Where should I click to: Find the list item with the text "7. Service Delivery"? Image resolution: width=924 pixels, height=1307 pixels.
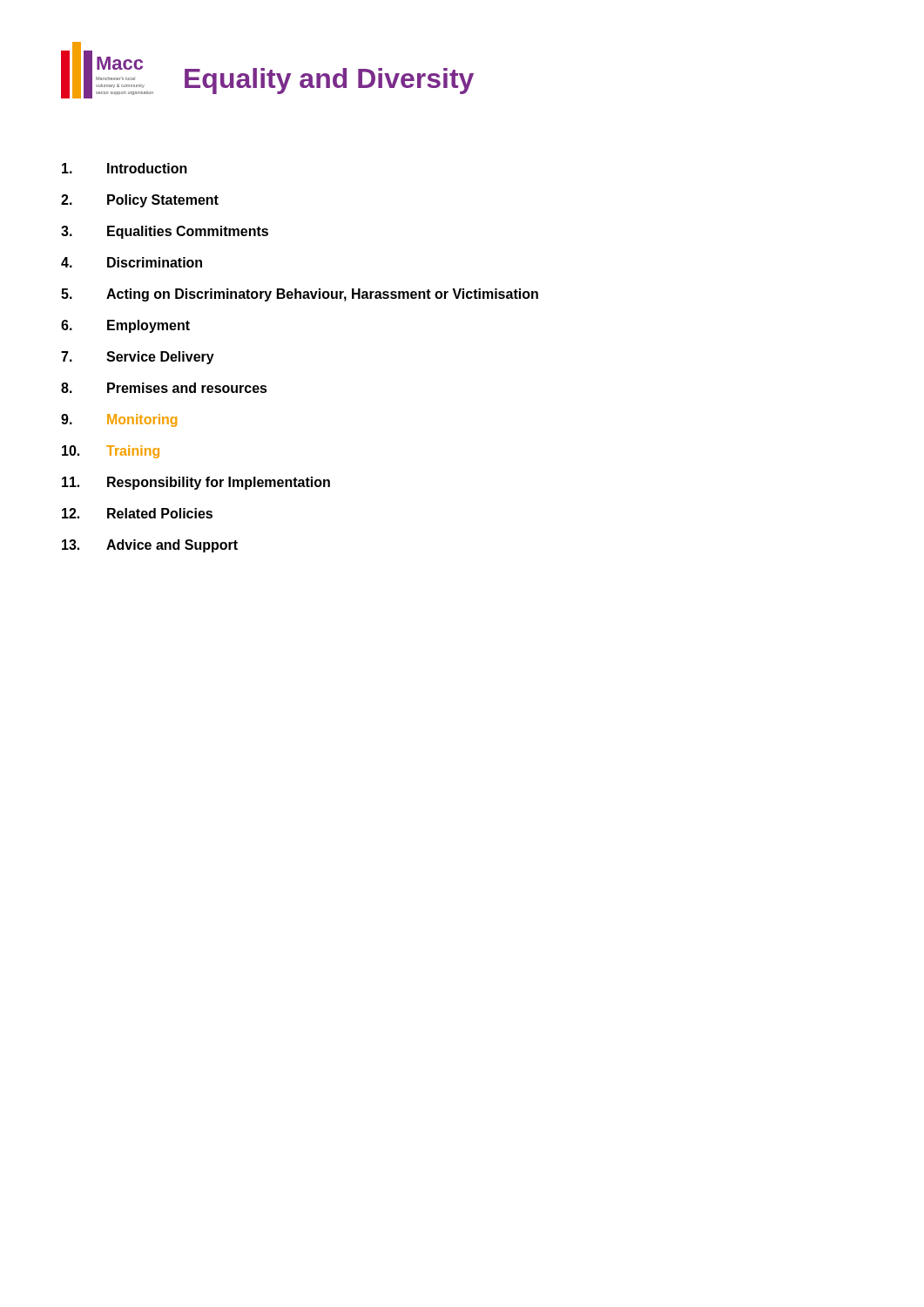[137, 357]
